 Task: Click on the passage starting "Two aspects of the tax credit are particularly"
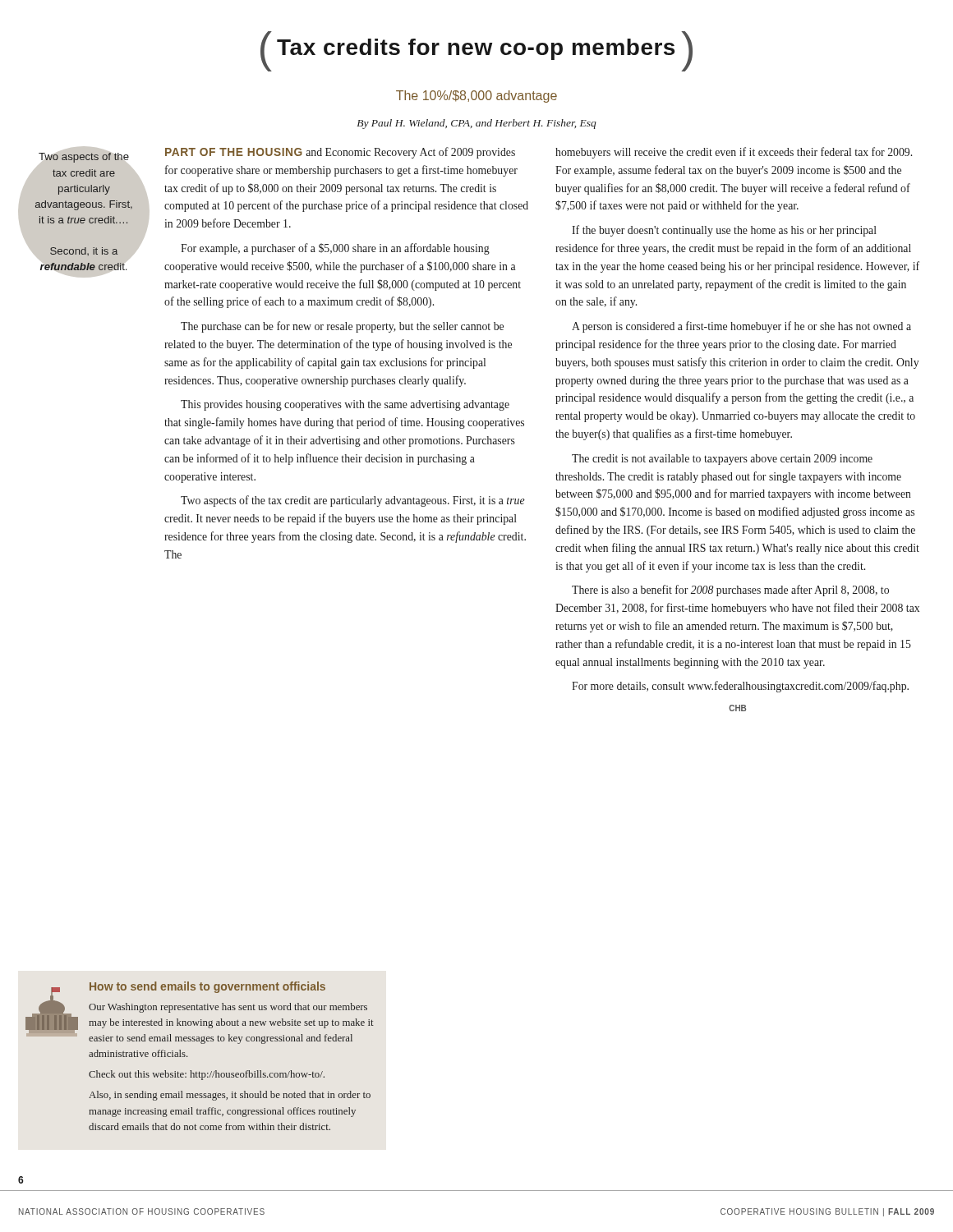[84, 212]
